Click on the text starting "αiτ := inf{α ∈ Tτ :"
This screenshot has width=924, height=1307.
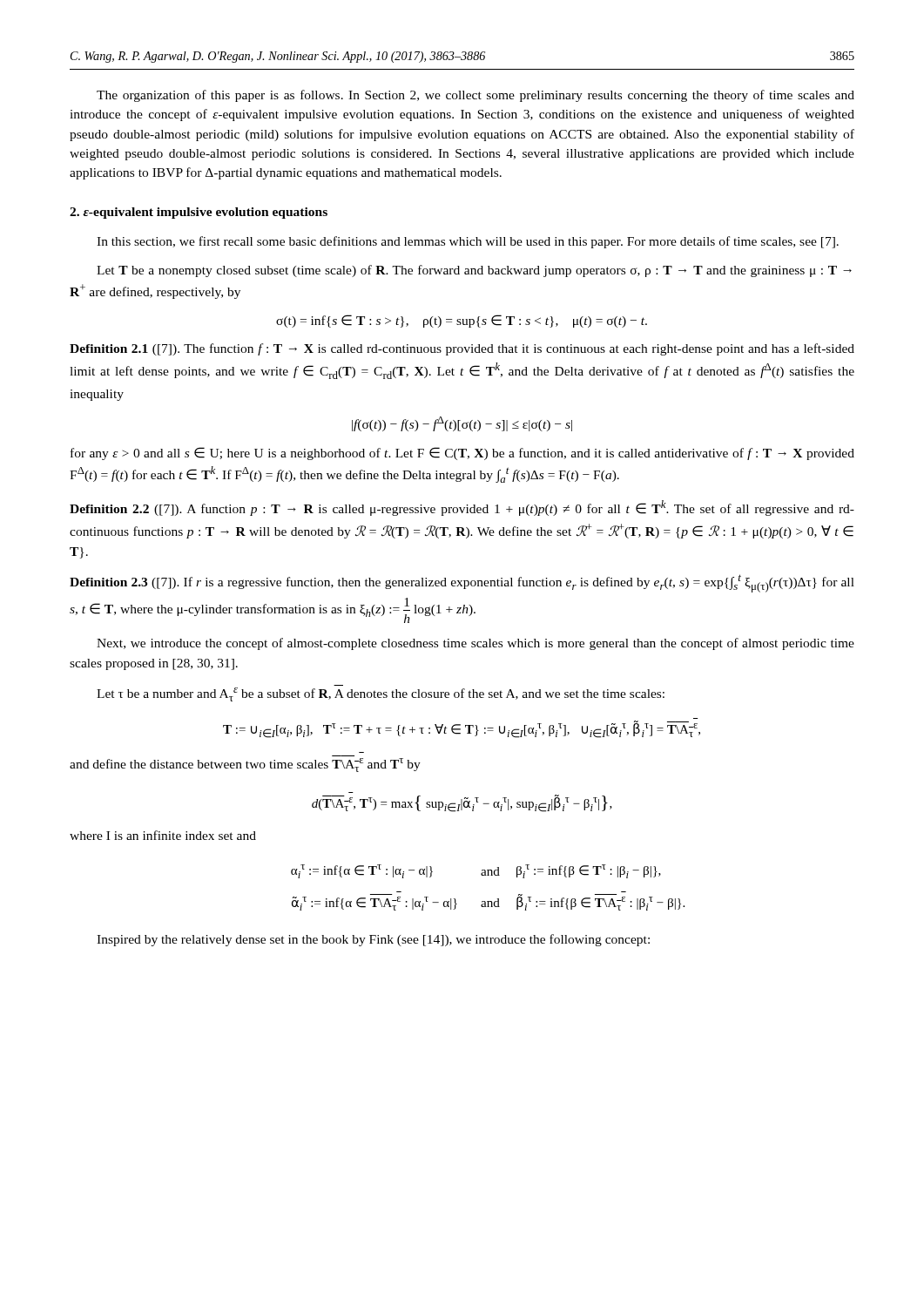(359, 871)
